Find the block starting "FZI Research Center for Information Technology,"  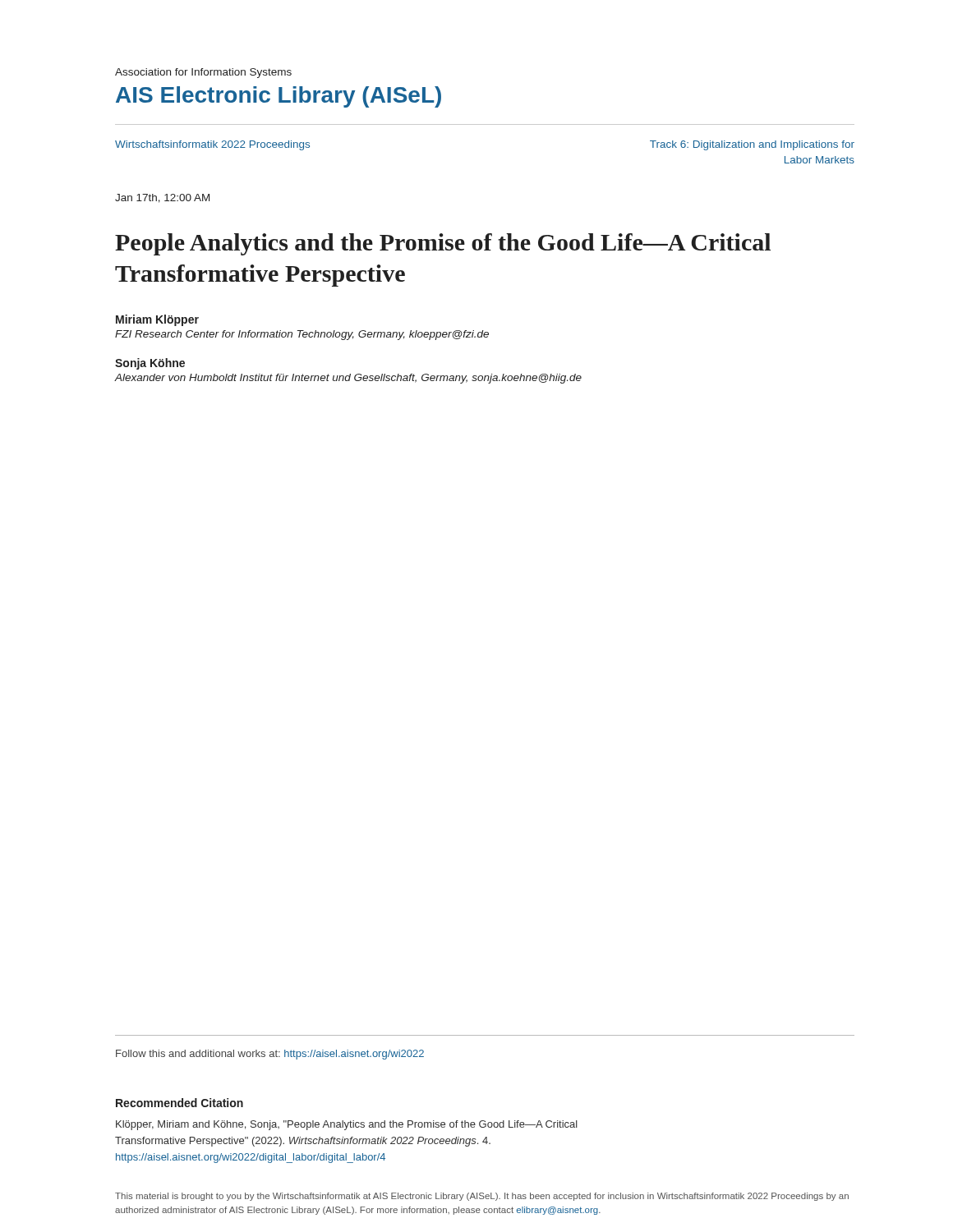click(x=302, y=334)
